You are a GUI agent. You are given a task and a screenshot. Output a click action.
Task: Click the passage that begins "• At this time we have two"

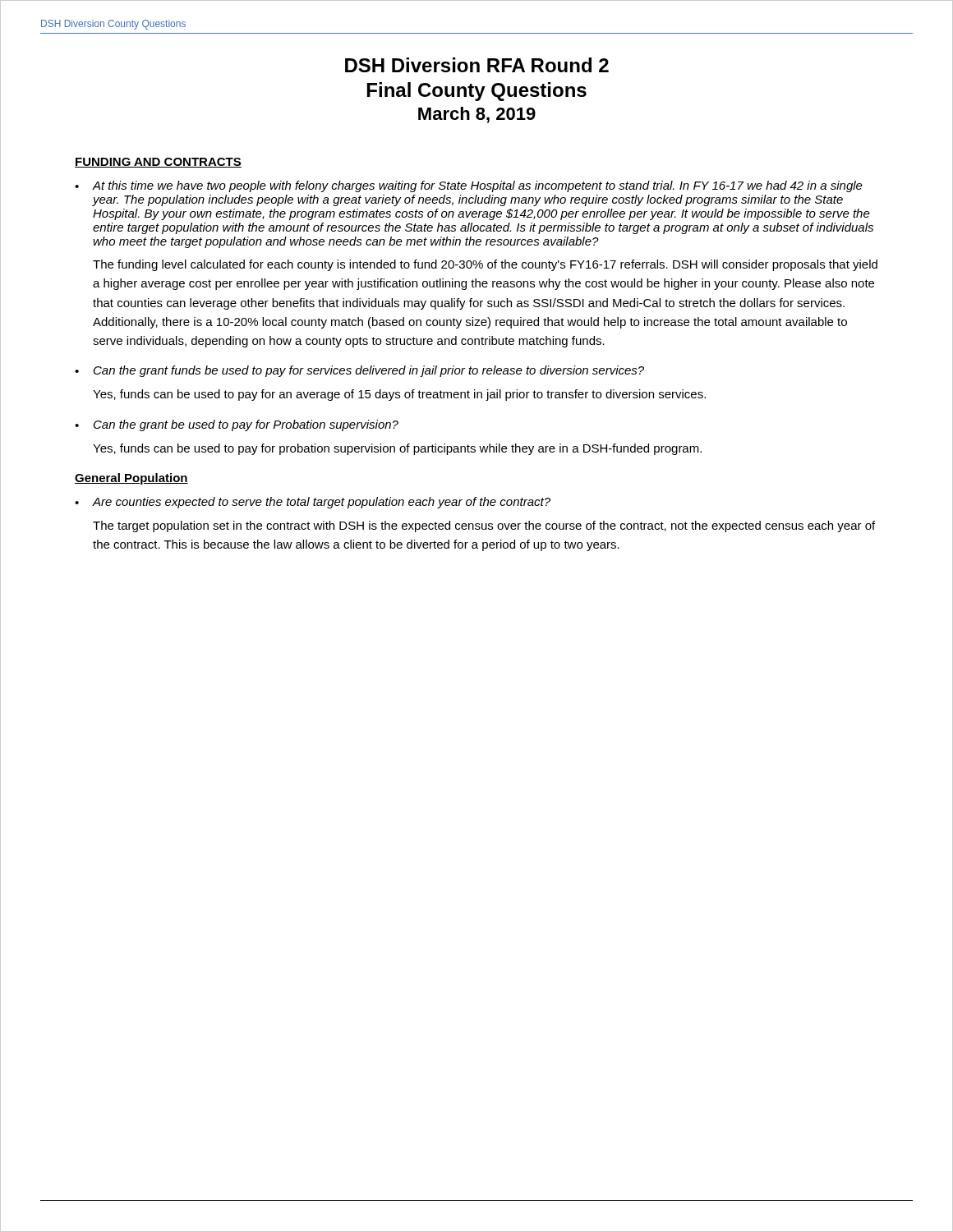[476, 213]
